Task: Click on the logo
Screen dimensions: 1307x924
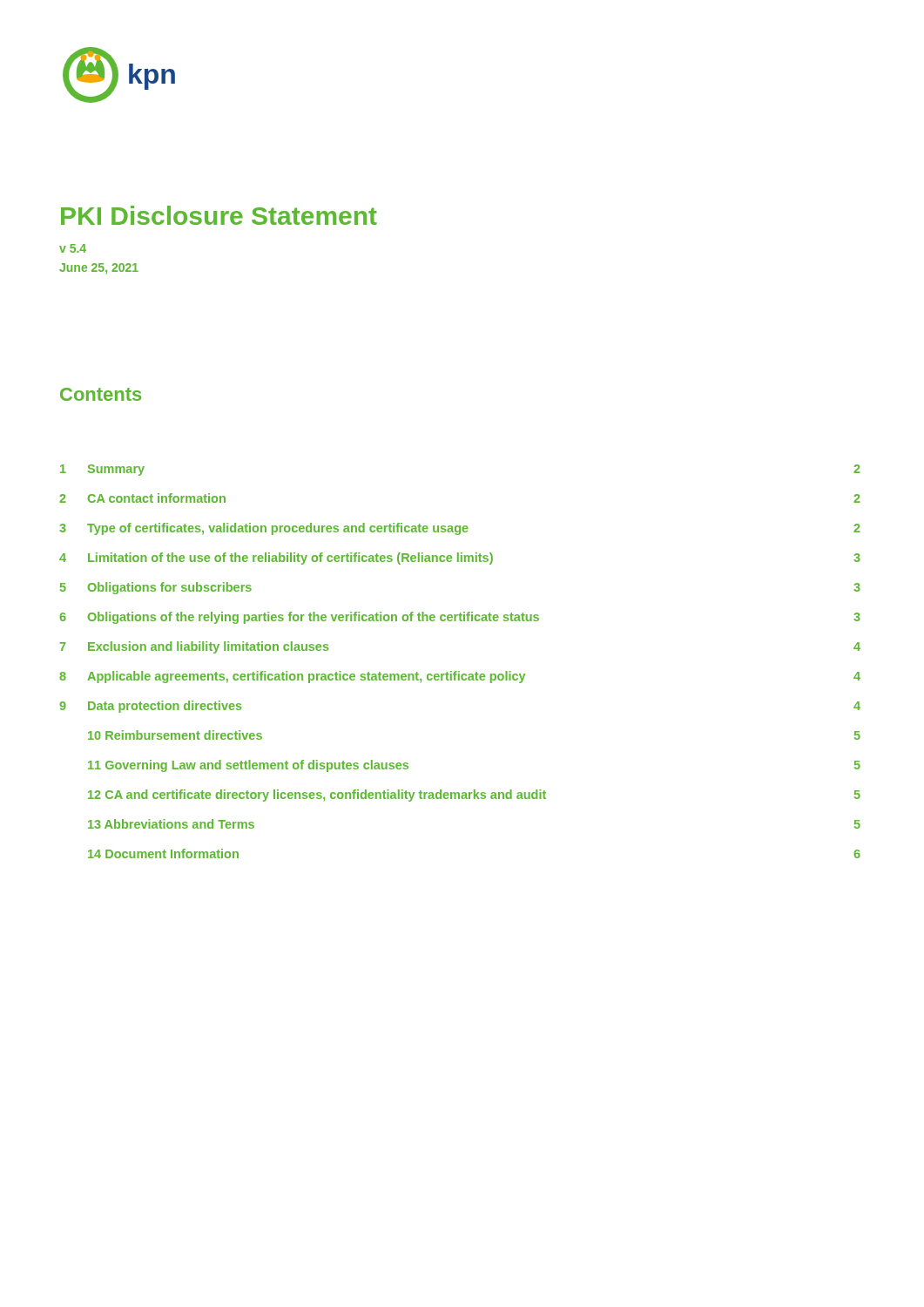Action: (129, 78)
